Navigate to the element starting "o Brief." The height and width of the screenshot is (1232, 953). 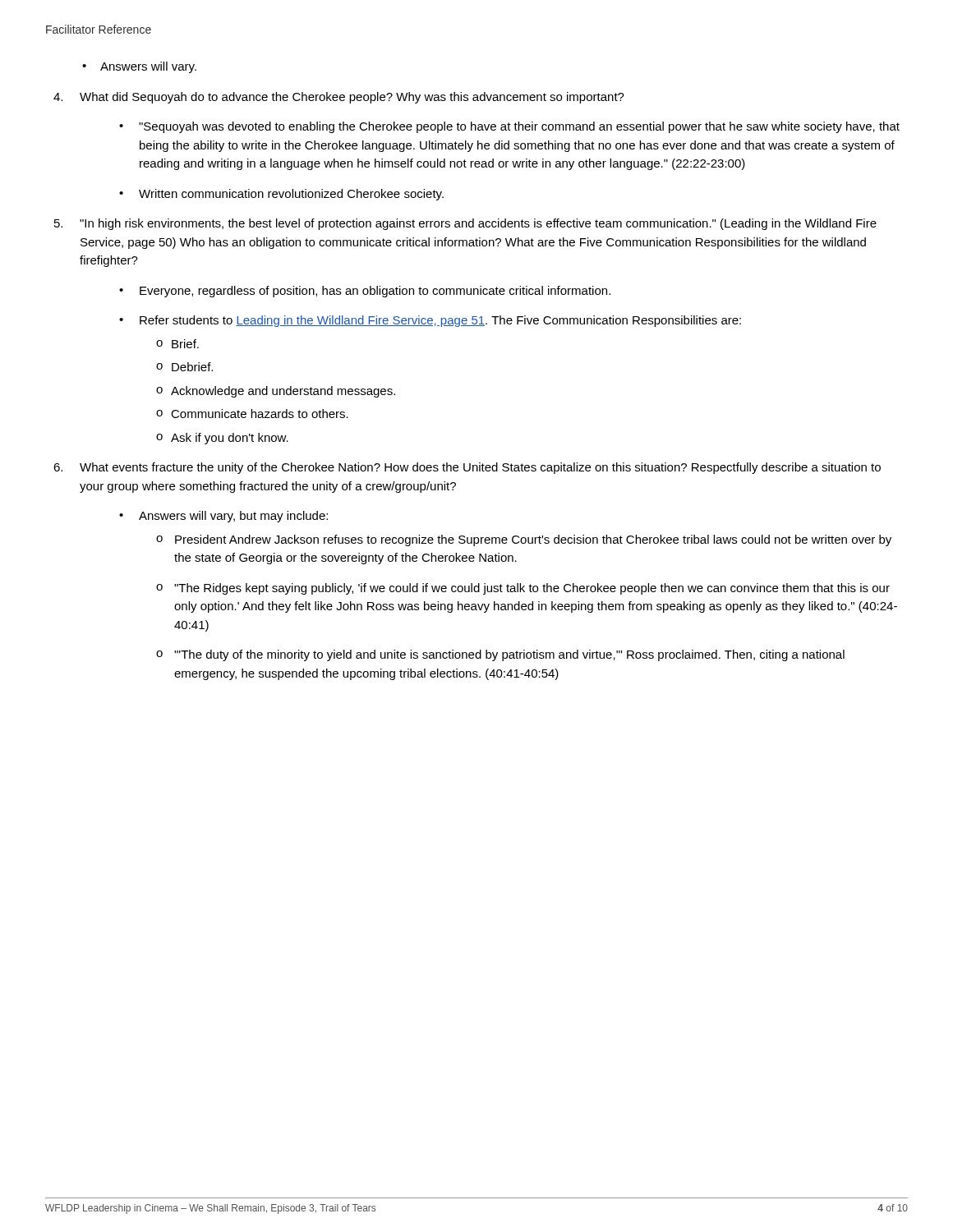click(177, 344)
